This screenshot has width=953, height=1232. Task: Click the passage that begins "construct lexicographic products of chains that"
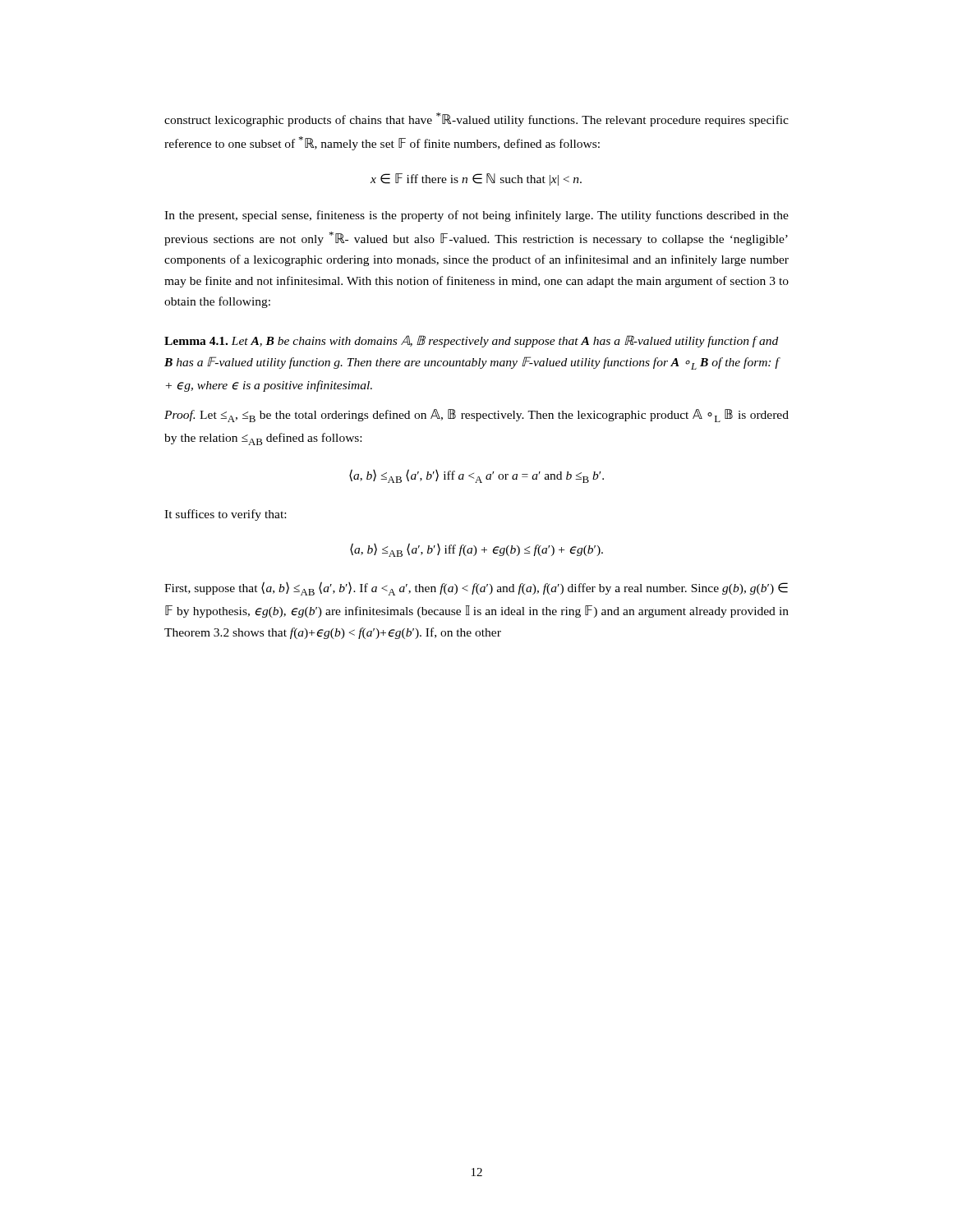(476, 130)
